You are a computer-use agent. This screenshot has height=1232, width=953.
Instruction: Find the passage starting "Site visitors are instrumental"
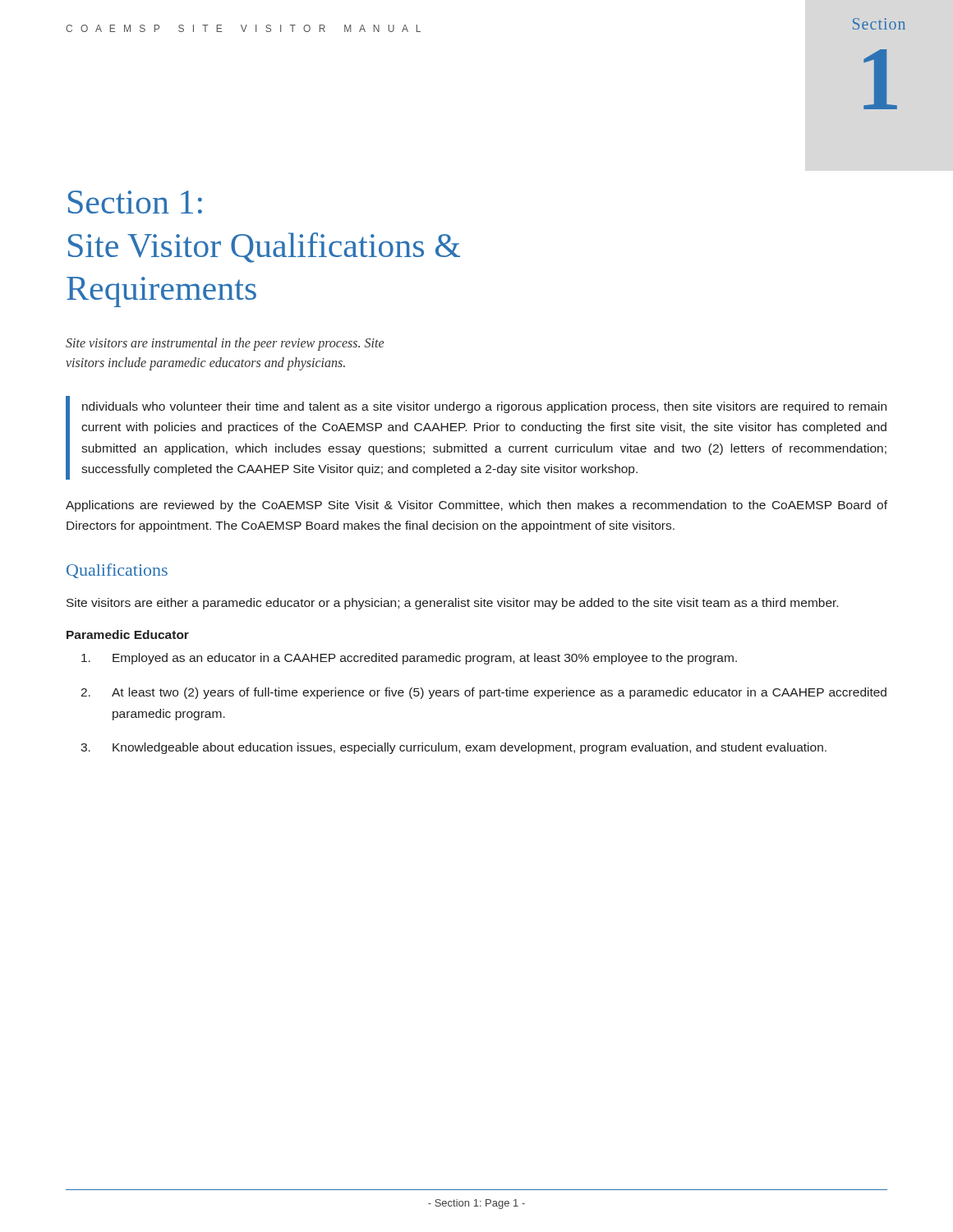(225, 352)
